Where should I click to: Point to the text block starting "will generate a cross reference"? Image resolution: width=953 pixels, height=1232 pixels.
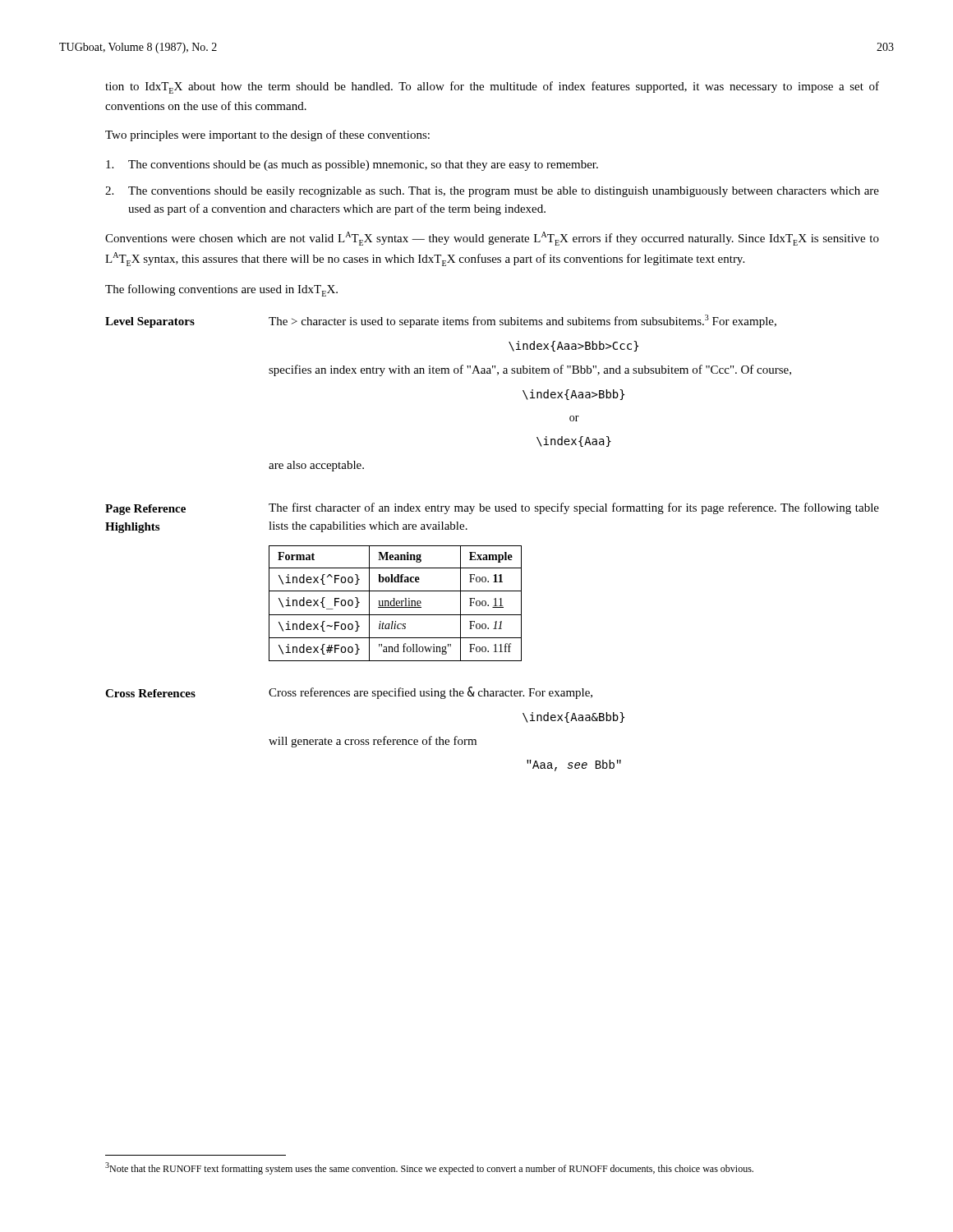[x=373, y=741]
